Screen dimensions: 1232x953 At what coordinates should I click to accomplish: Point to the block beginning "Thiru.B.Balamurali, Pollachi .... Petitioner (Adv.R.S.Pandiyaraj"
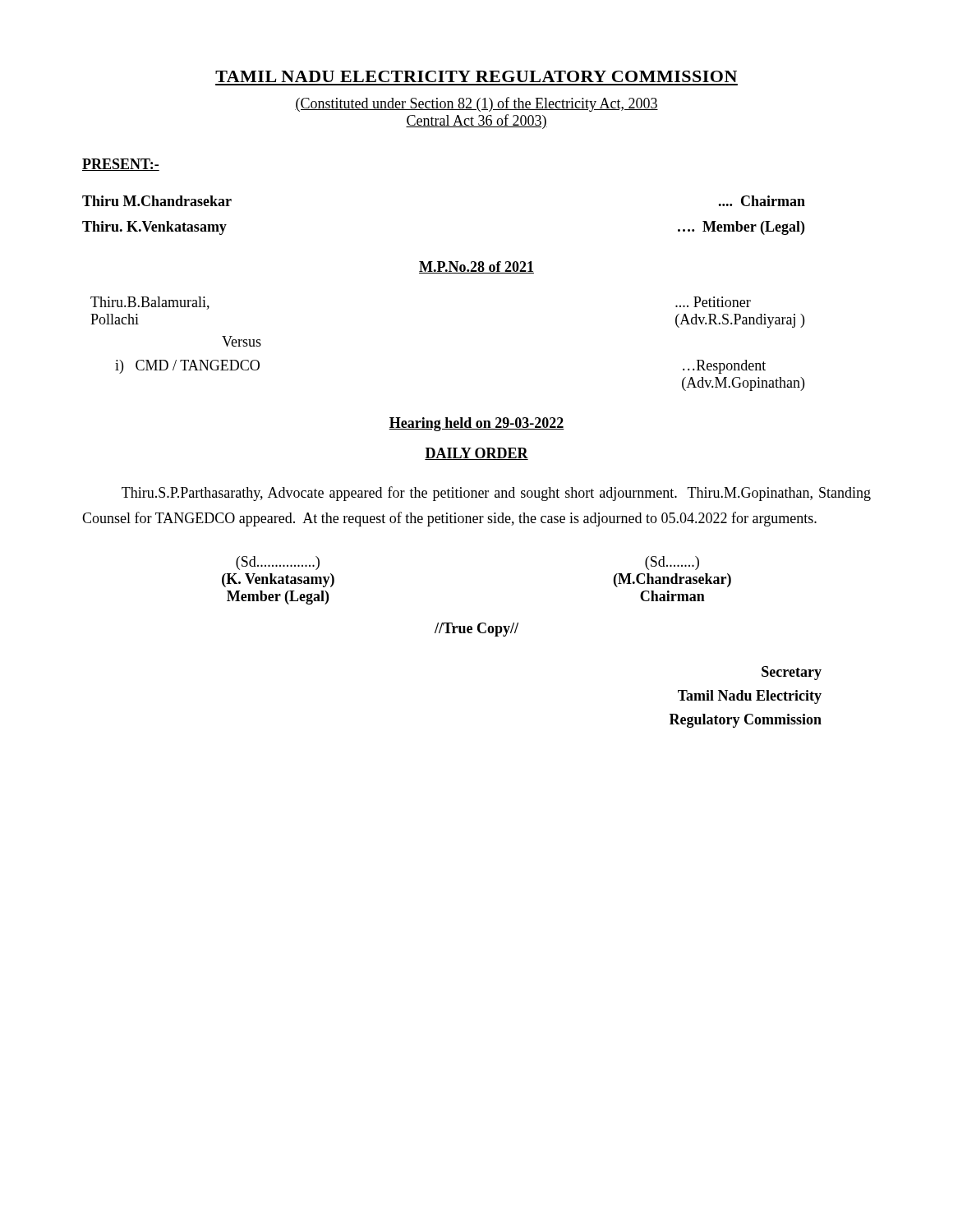[145, 302]
